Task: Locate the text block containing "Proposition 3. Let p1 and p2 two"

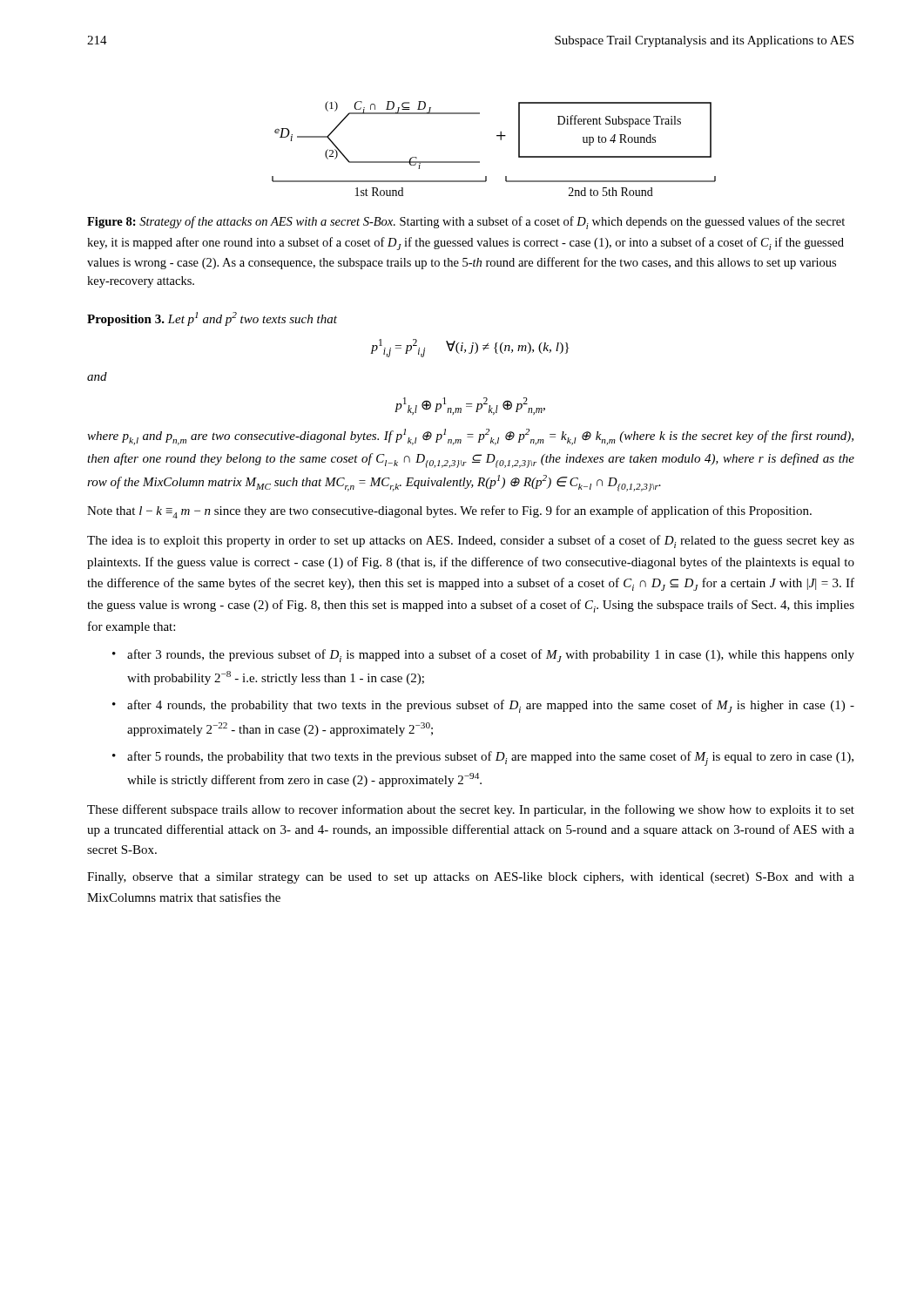Action: pos(212,318)
